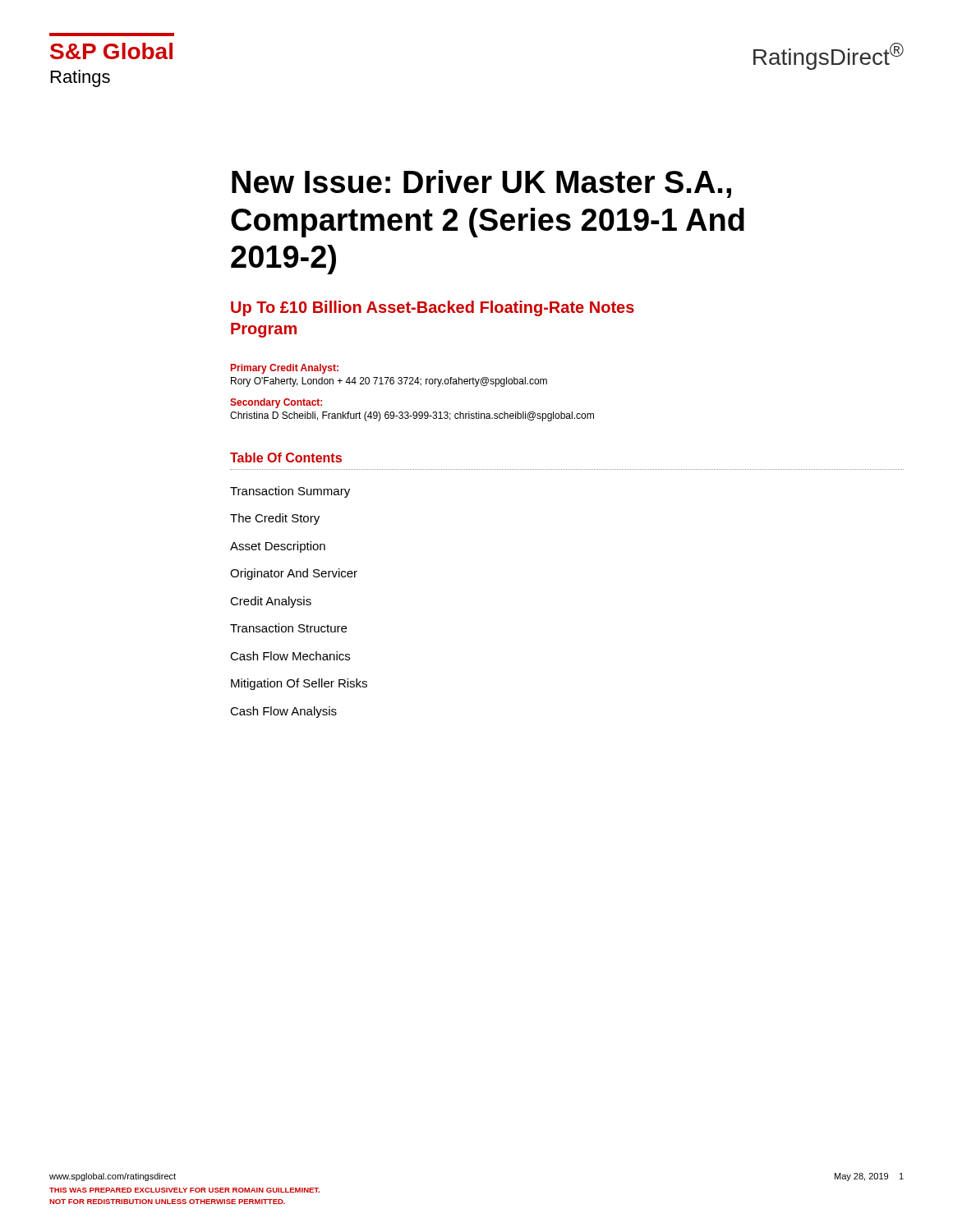The width and height of the screenshot is (953, 1232).
Task: Select the passage starting "Secondary Contact: Christina"
Action: (x=567, y=409)
